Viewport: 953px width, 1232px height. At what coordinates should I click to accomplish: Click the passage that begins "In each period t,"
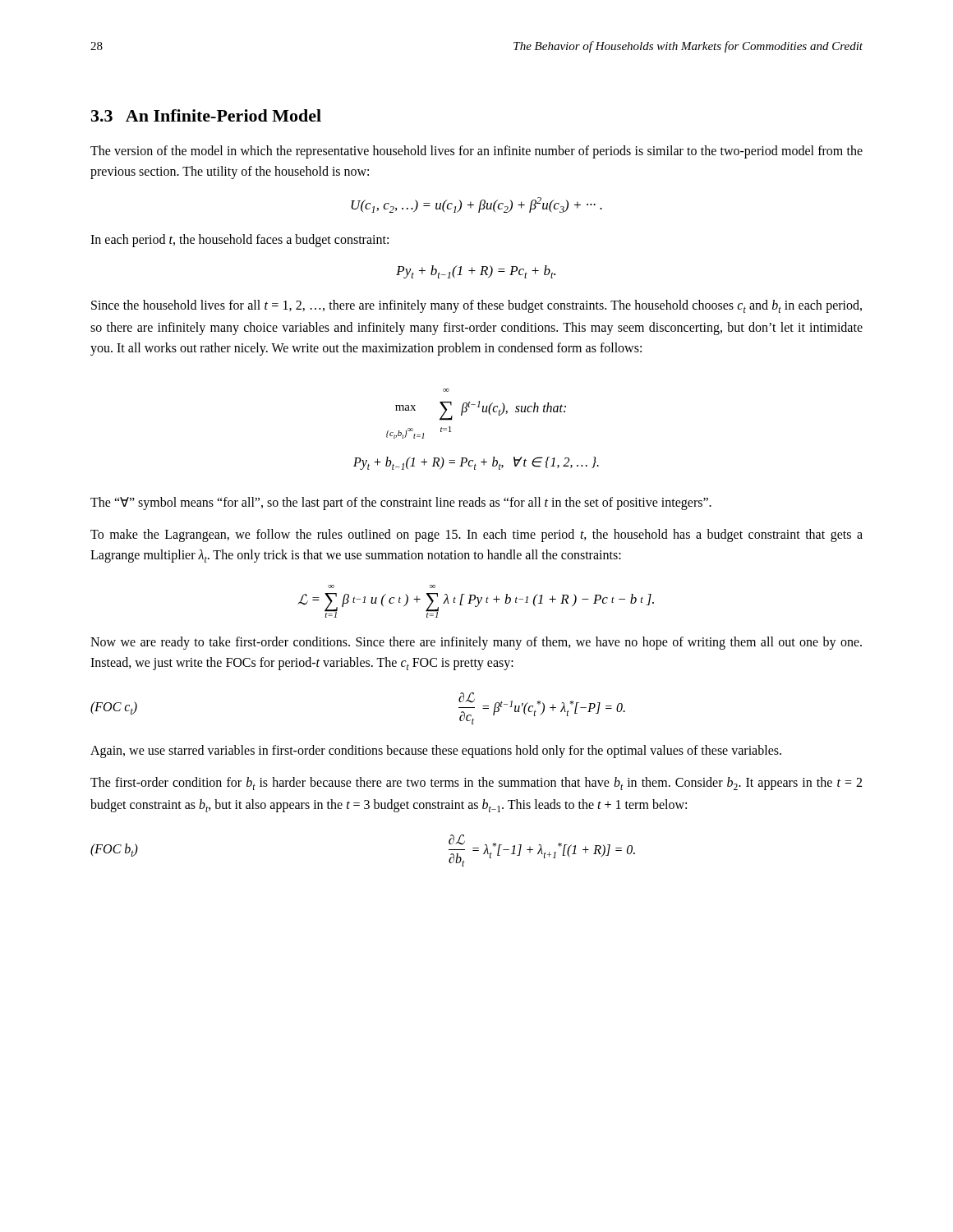(239, 241)
